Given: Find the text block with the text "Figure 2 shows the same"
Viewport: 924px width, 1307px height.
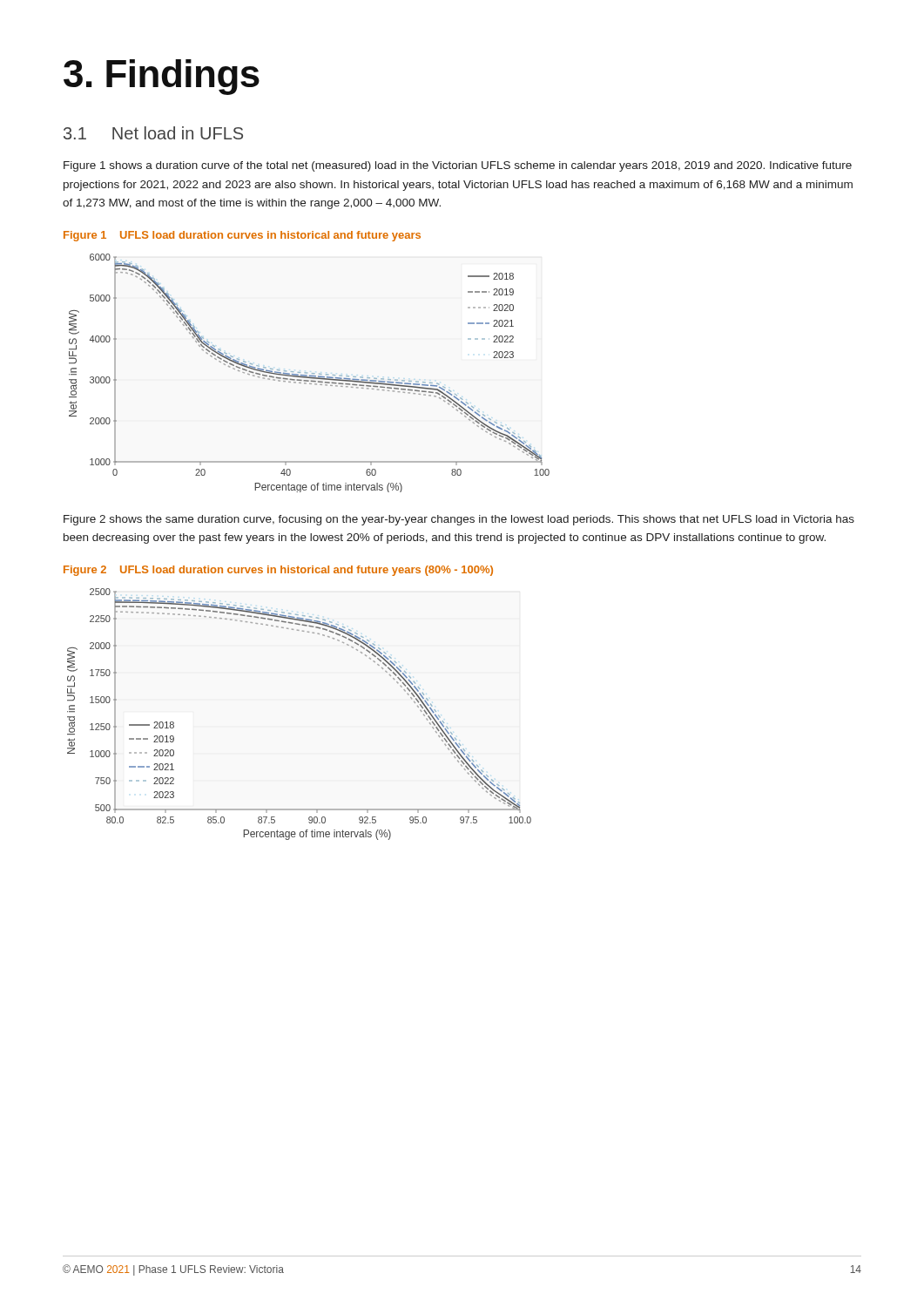Looking at the screenshot, I should tap(462, 528).
